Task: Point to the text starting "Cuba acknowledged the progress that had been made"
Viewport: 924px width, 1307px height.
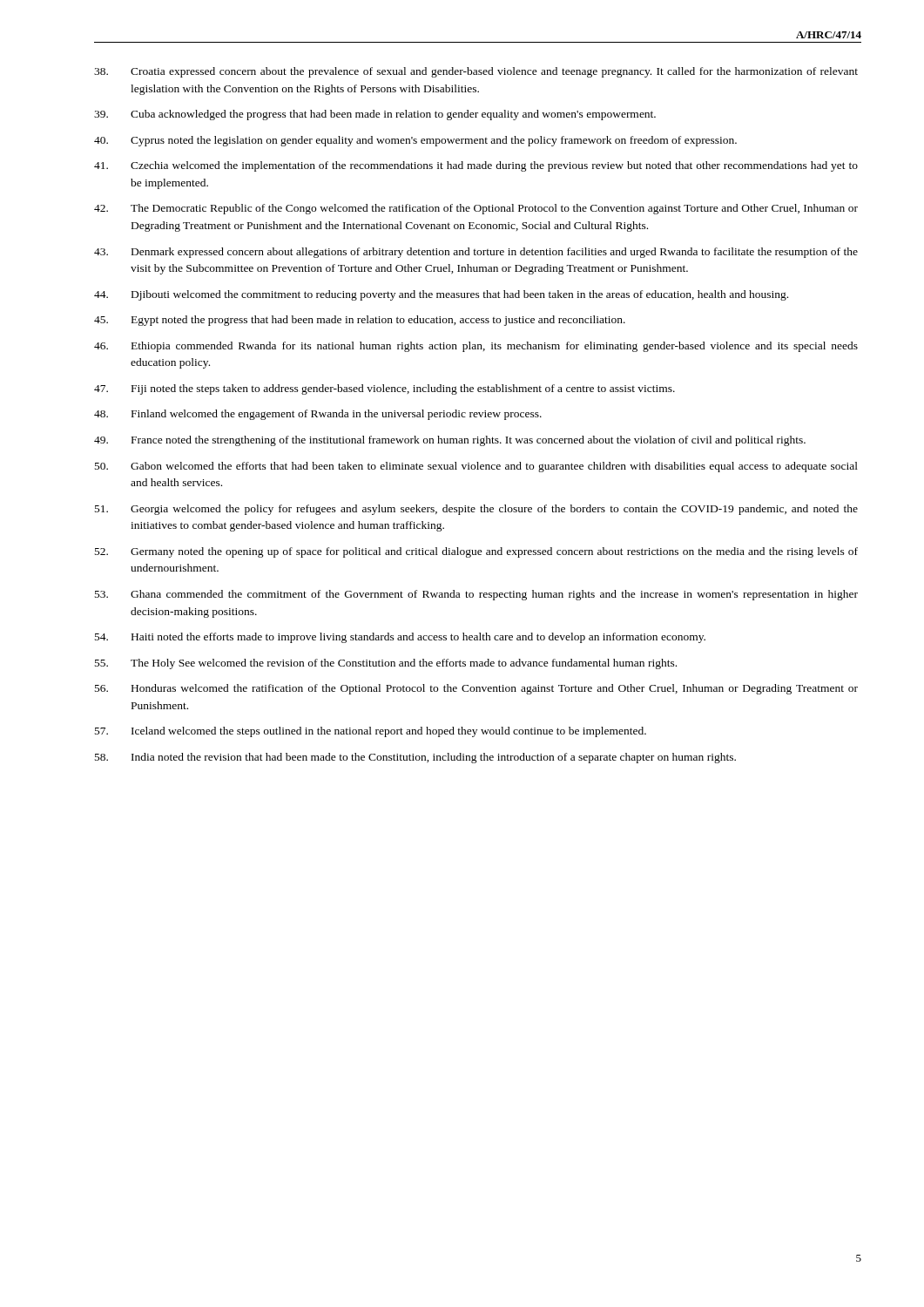Action: click(476, 114)
